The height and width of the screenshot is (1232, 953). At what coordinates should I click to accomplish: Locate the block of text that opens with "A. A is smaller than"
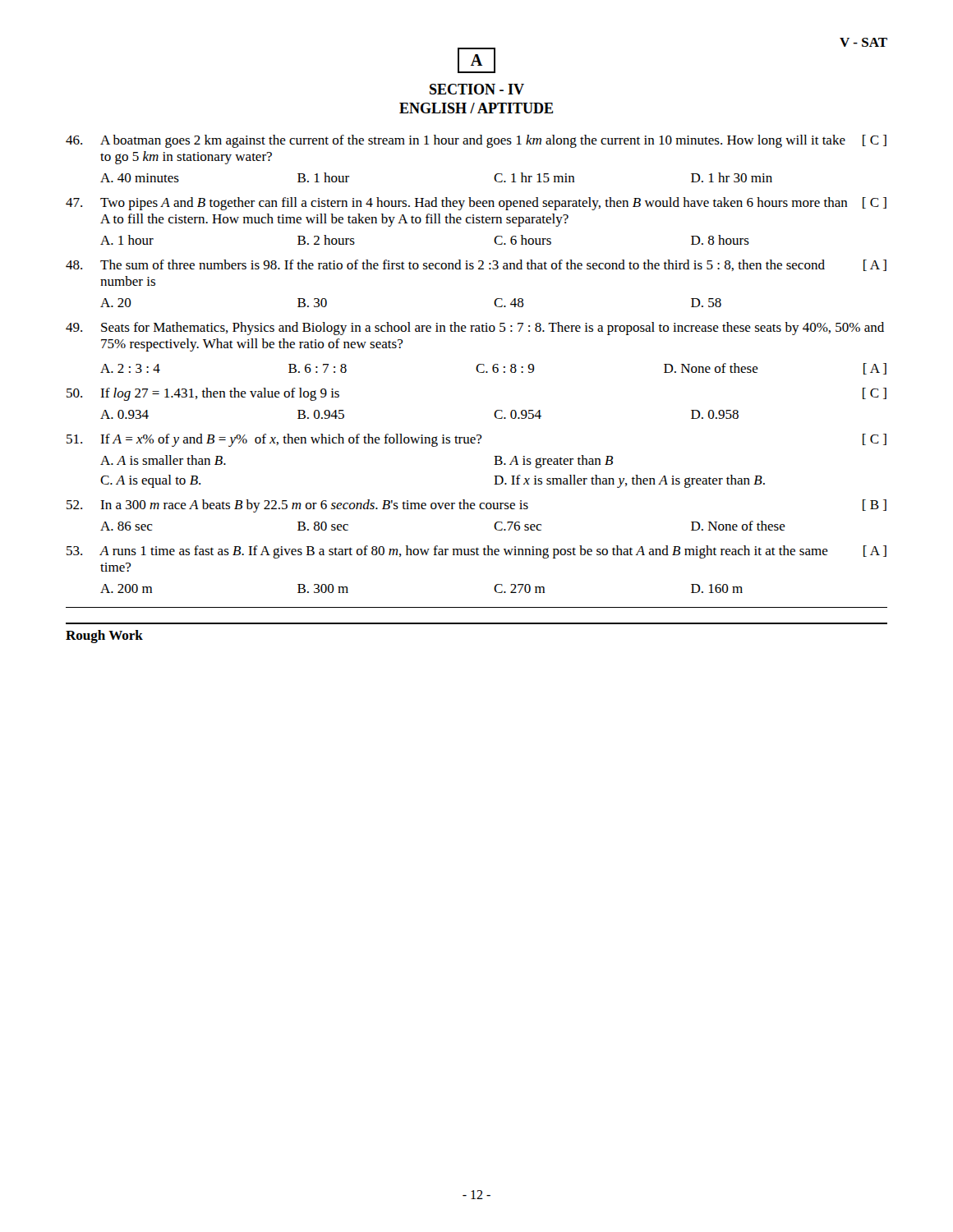[x=494, y=461]
